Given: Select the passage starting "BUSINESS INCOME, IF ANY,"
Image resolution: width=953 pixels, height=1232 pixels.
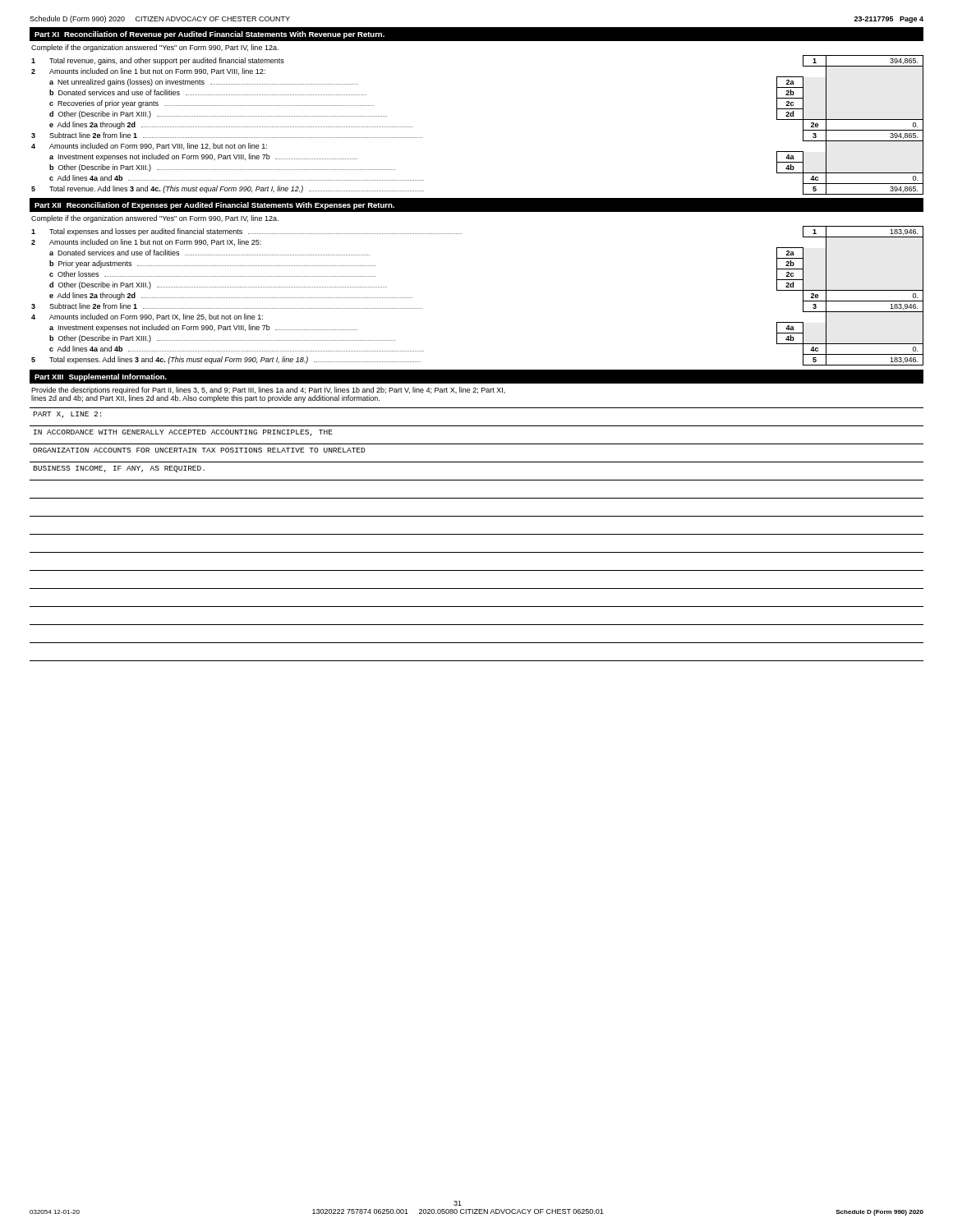Looking at the screenshot, I should pyautogui.click(x=120, y=469).
